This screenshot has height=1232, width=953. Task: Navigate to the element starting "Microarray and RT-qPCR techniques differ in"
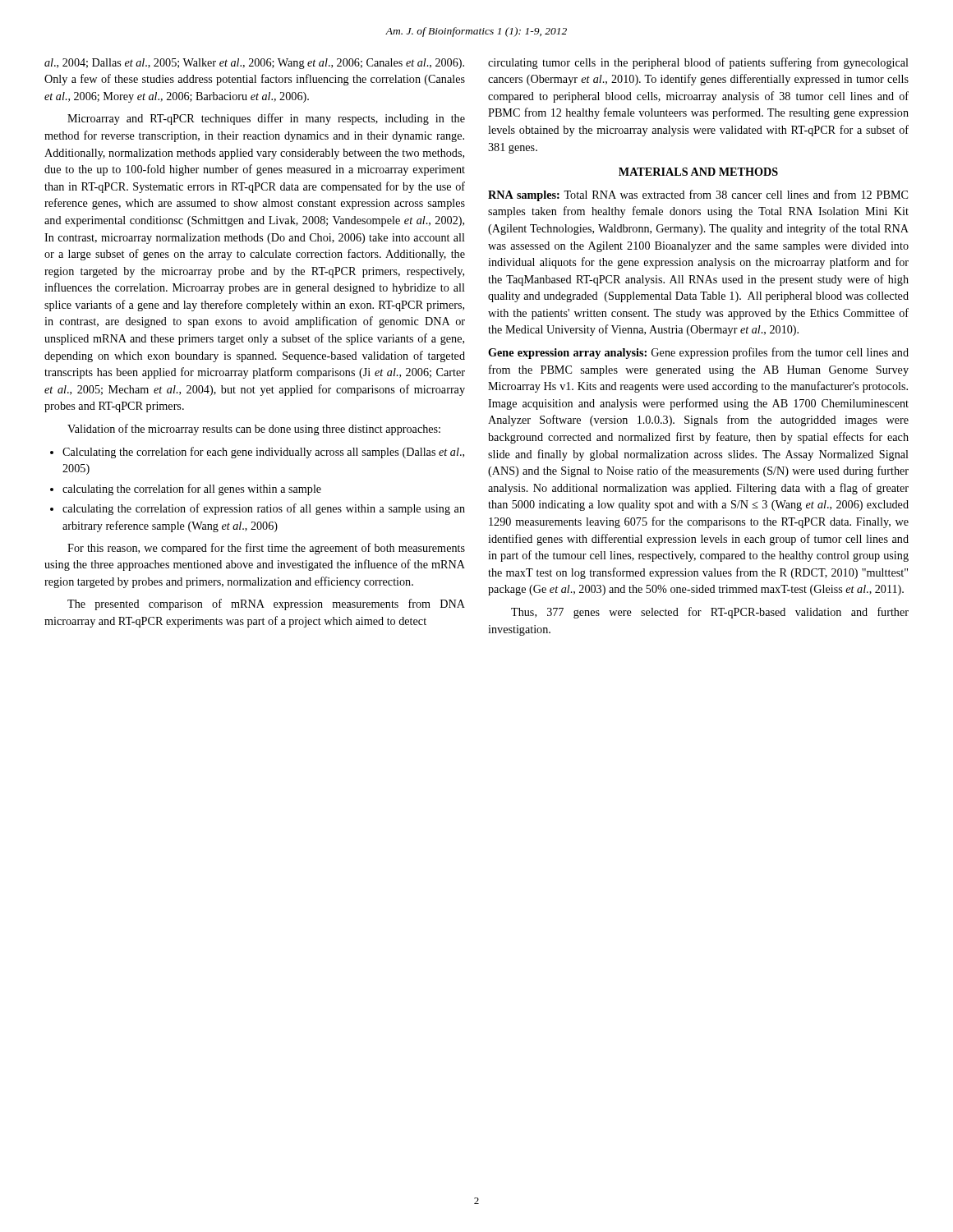tap(255, 262)
